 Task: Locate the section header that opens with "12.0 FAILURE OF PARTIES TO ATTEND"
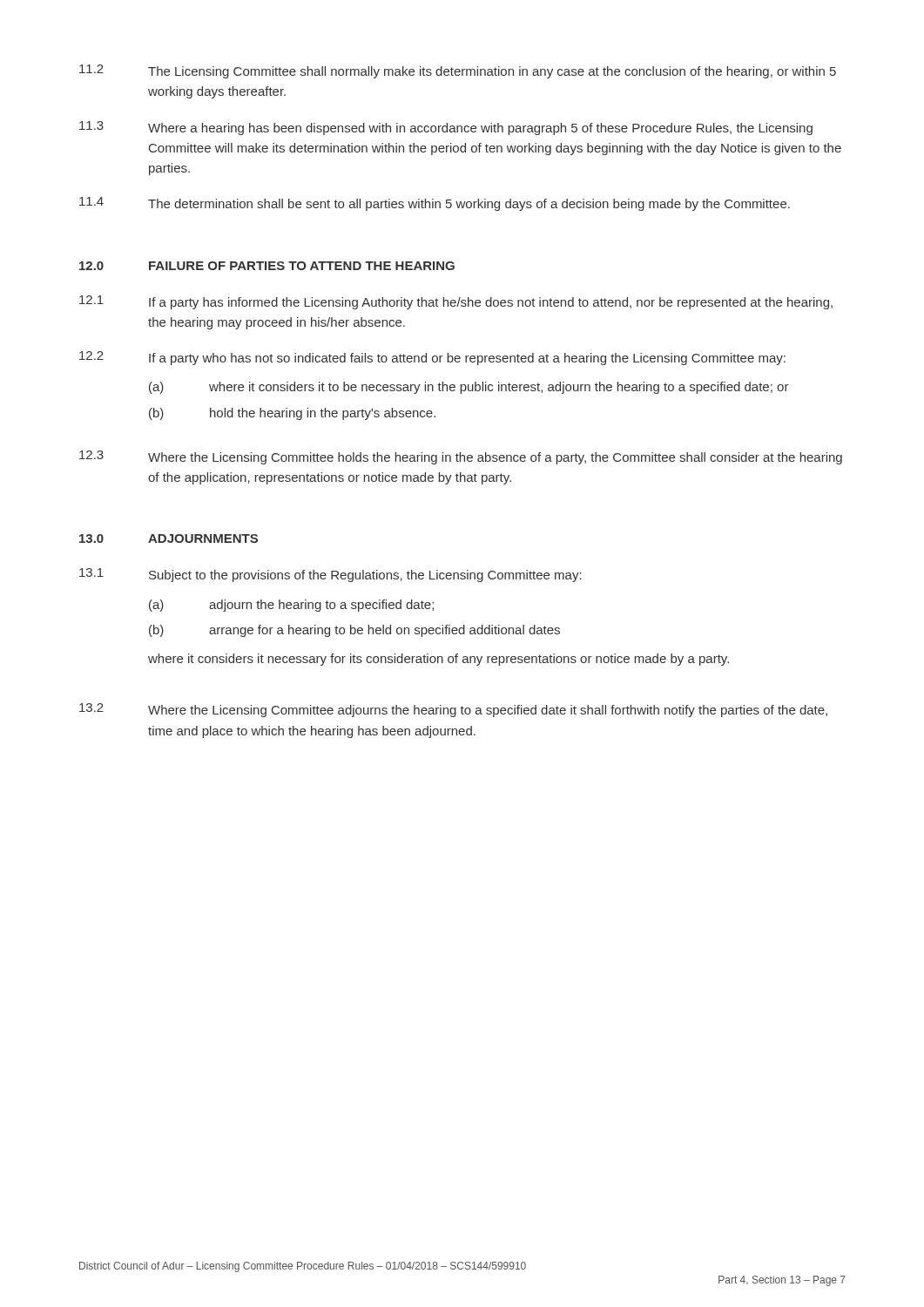[x=267, y=265]
